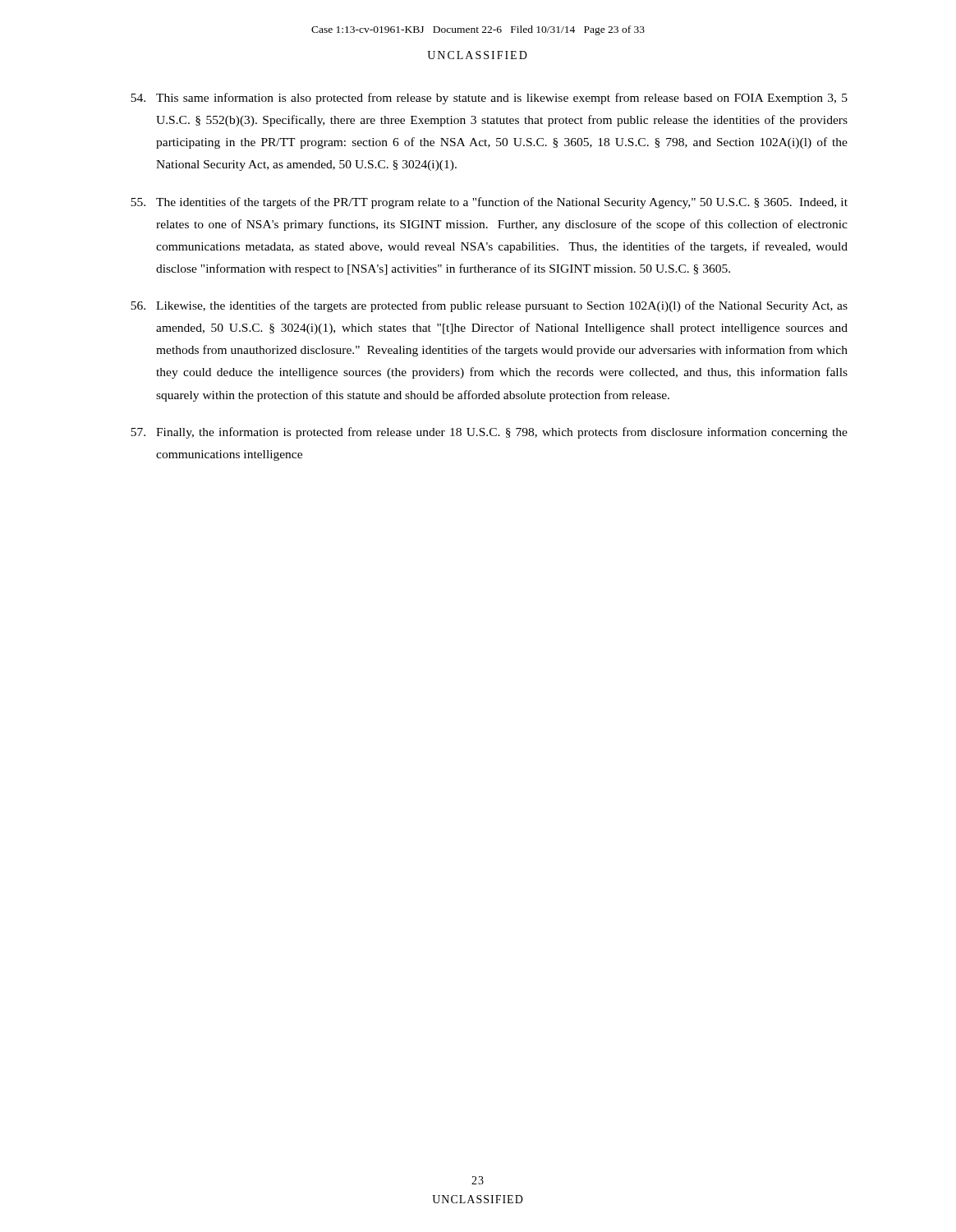
Task: Where is the passage that starts "Finally, the information is protected"?
Action: pyautogui.click(x=477, y=442)
